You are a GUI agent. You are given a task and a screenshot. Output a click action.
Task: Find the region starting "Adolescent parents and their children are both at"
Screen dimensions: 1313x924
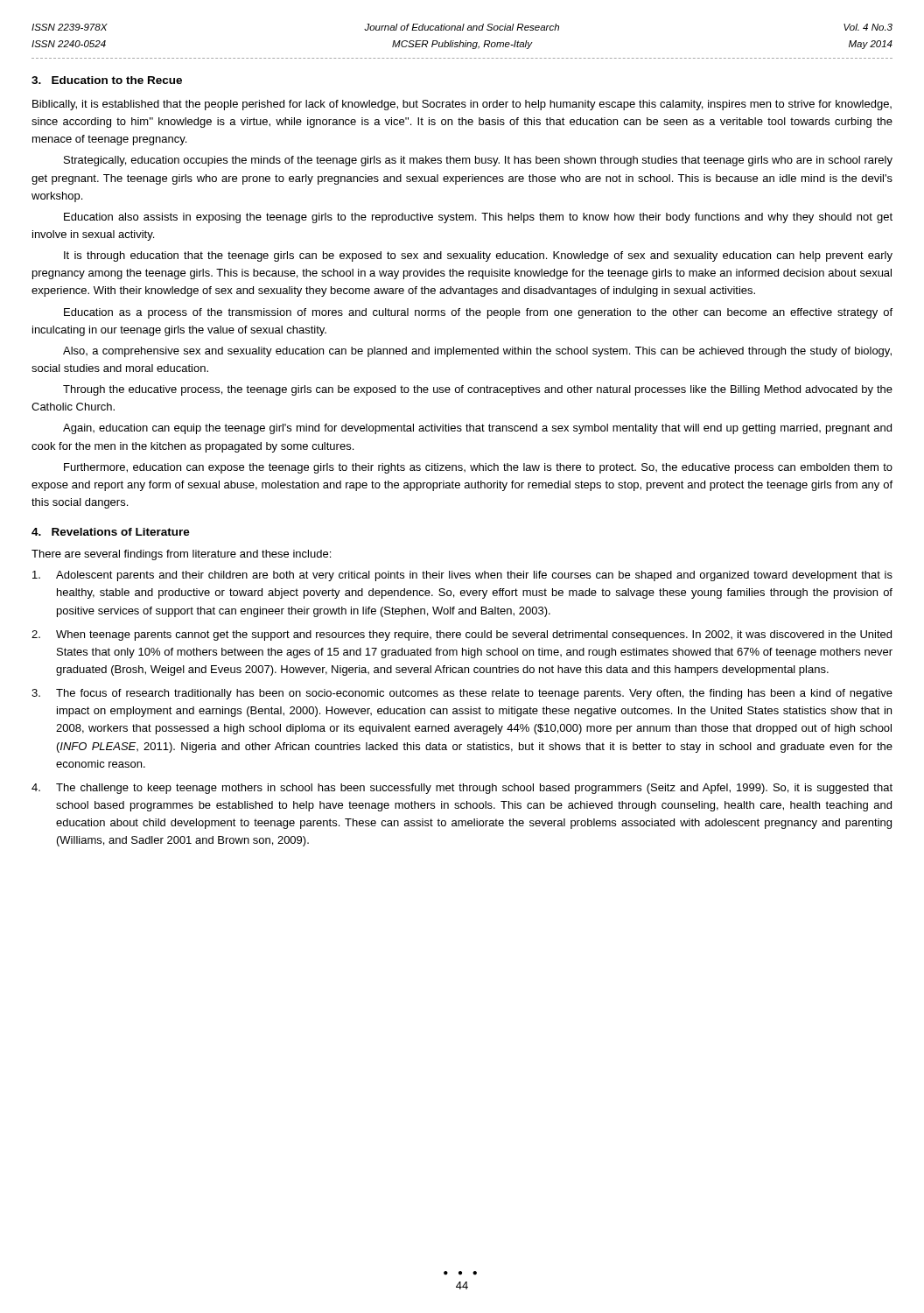[x=462, y=593]
